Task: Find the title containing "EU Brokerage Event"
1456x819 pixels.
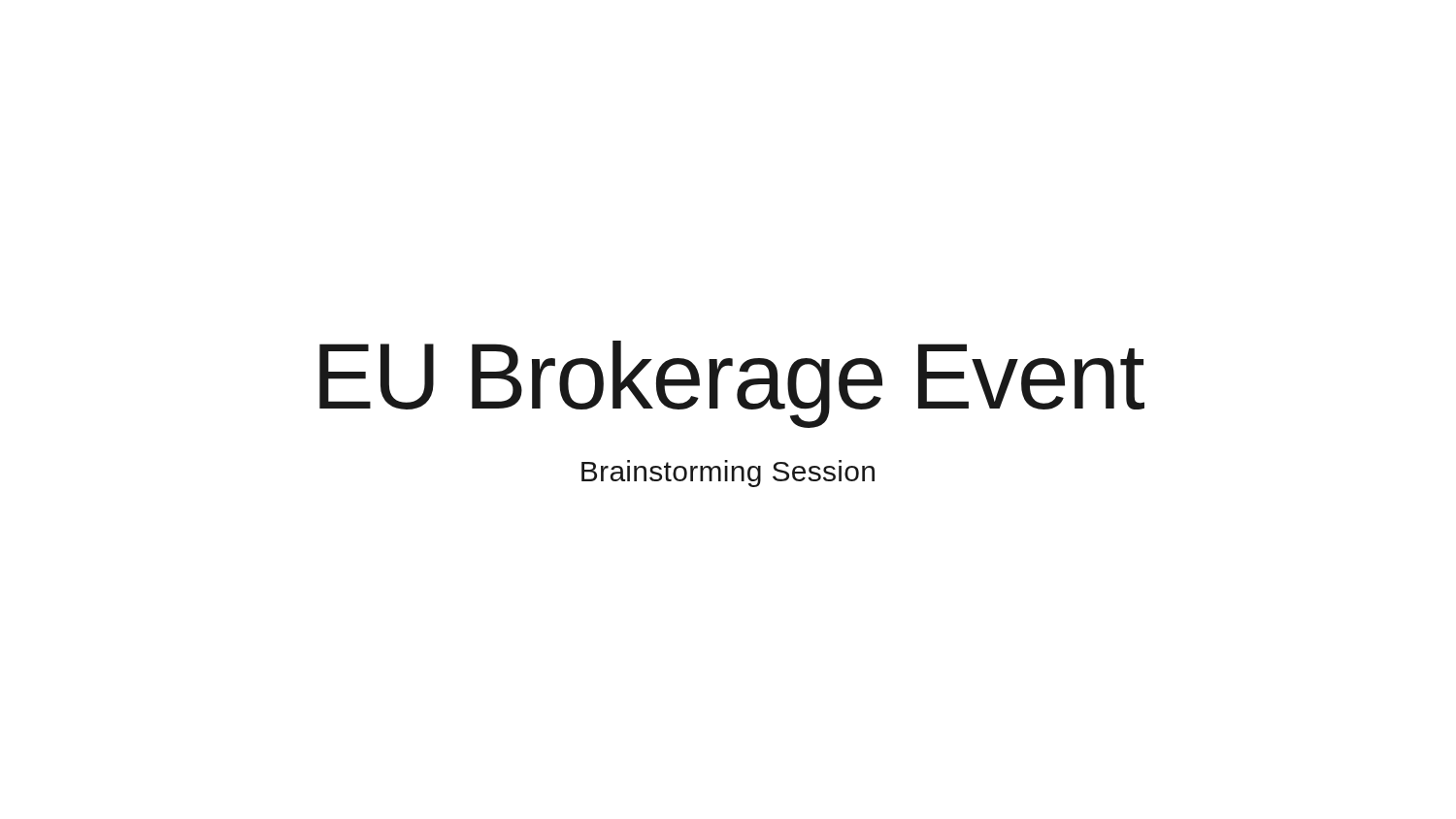Action: pos(728,376)
